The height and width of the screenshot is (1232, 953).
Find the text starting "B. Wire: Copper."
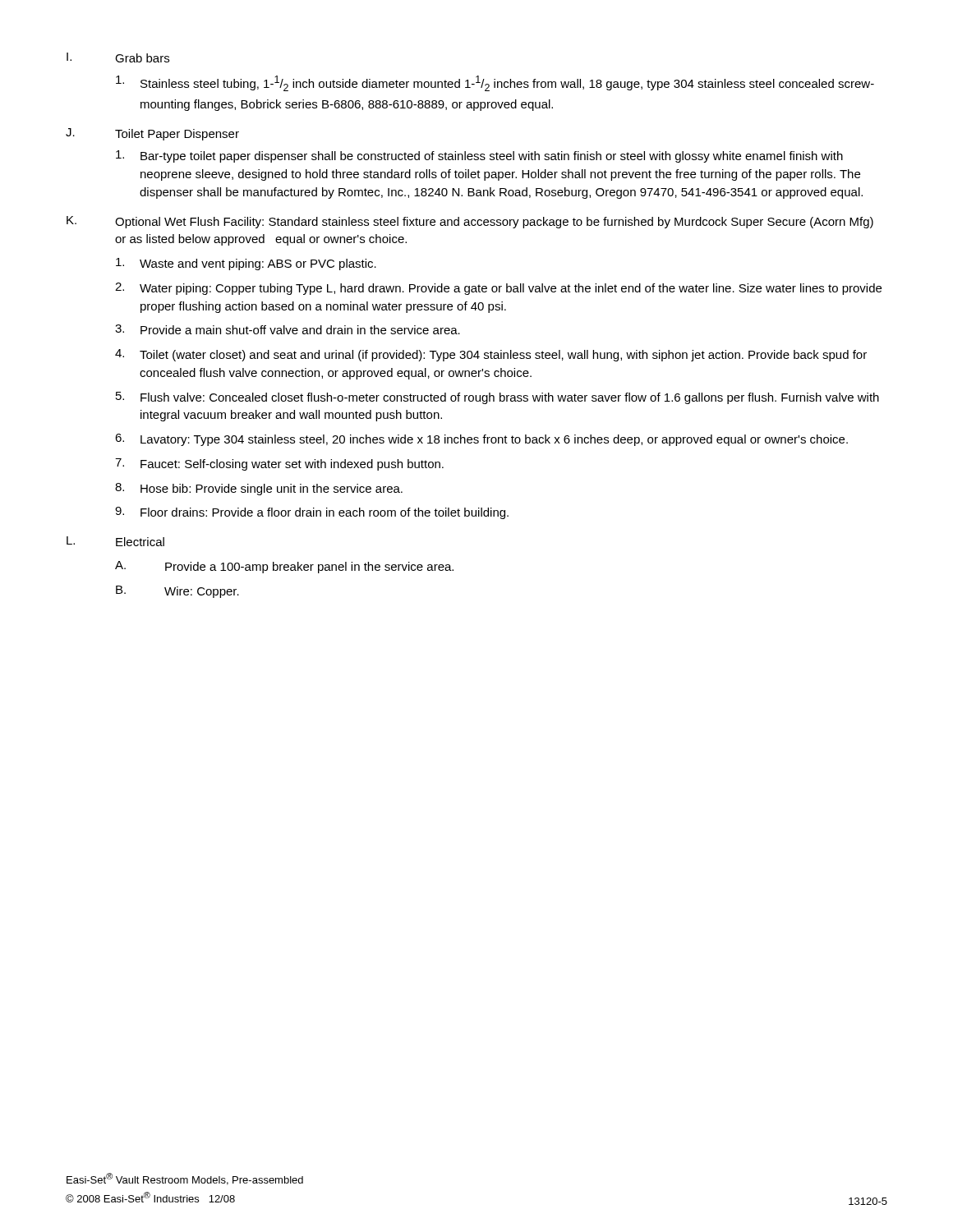click(x=177, y=592)
